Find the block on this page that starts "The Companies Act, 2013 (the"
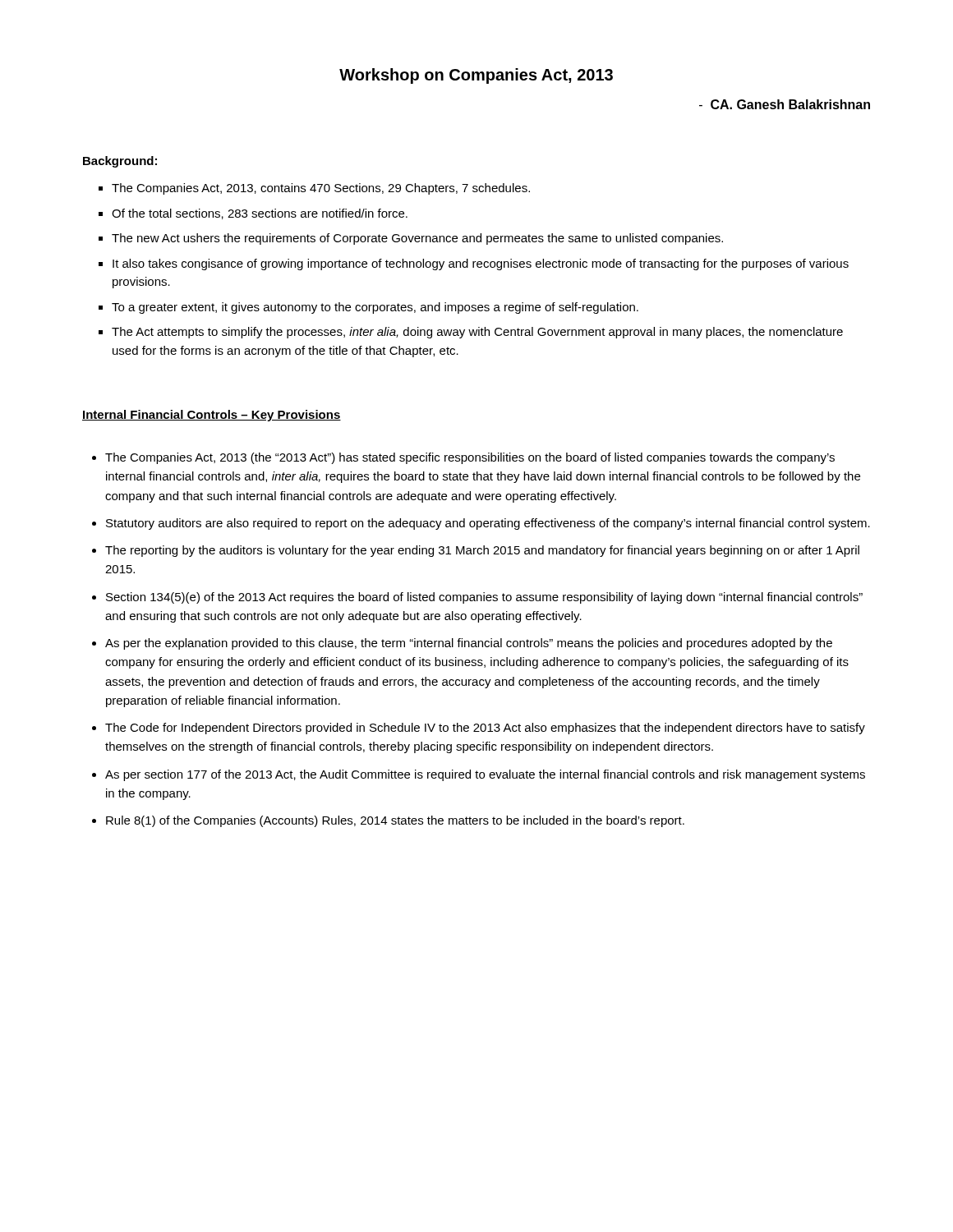This screenshot has height=1232, width=953. coord(483,476)
